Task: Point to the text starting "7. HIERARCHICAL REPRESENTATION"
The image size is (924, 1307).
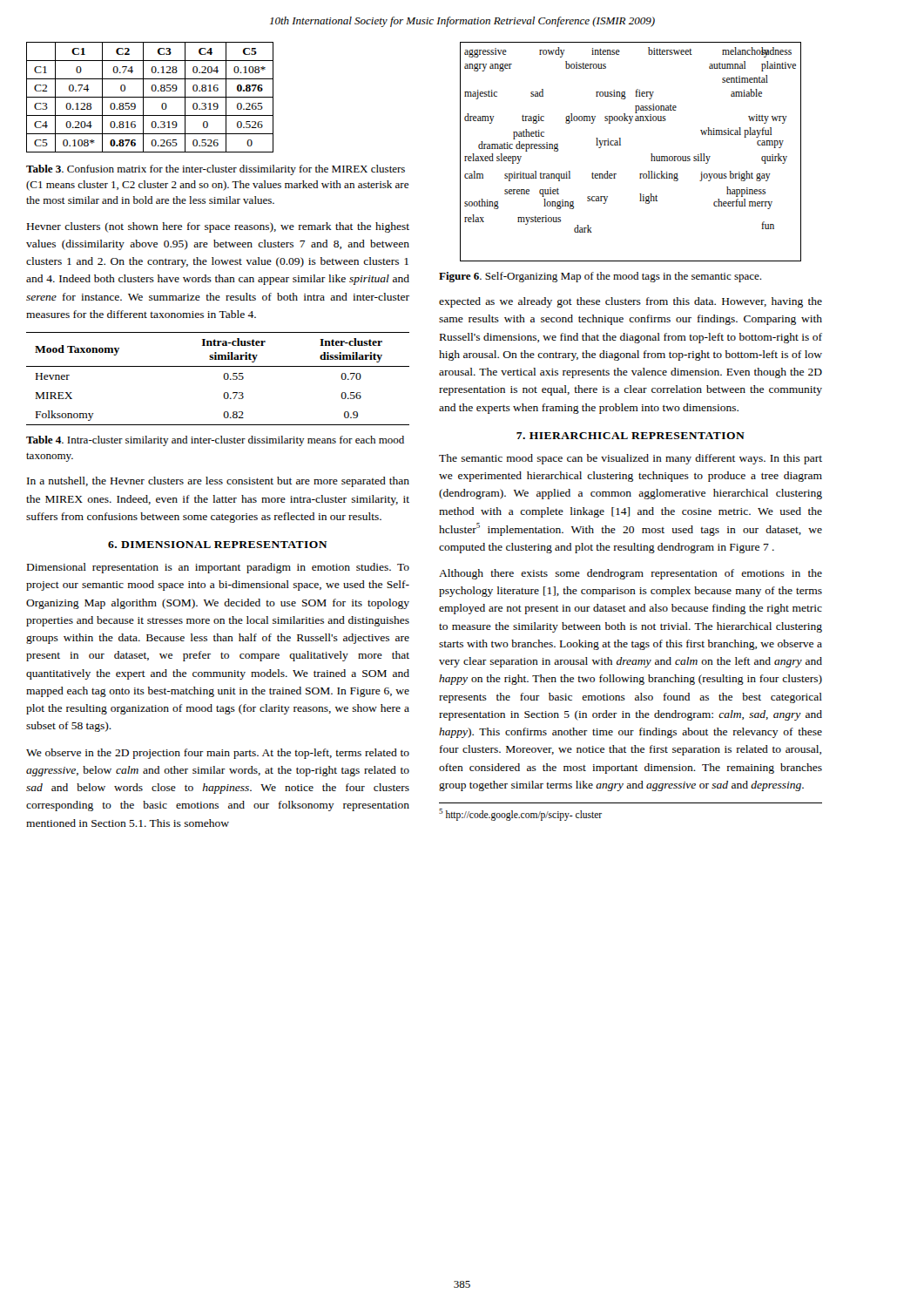Action: pos(630,435)
